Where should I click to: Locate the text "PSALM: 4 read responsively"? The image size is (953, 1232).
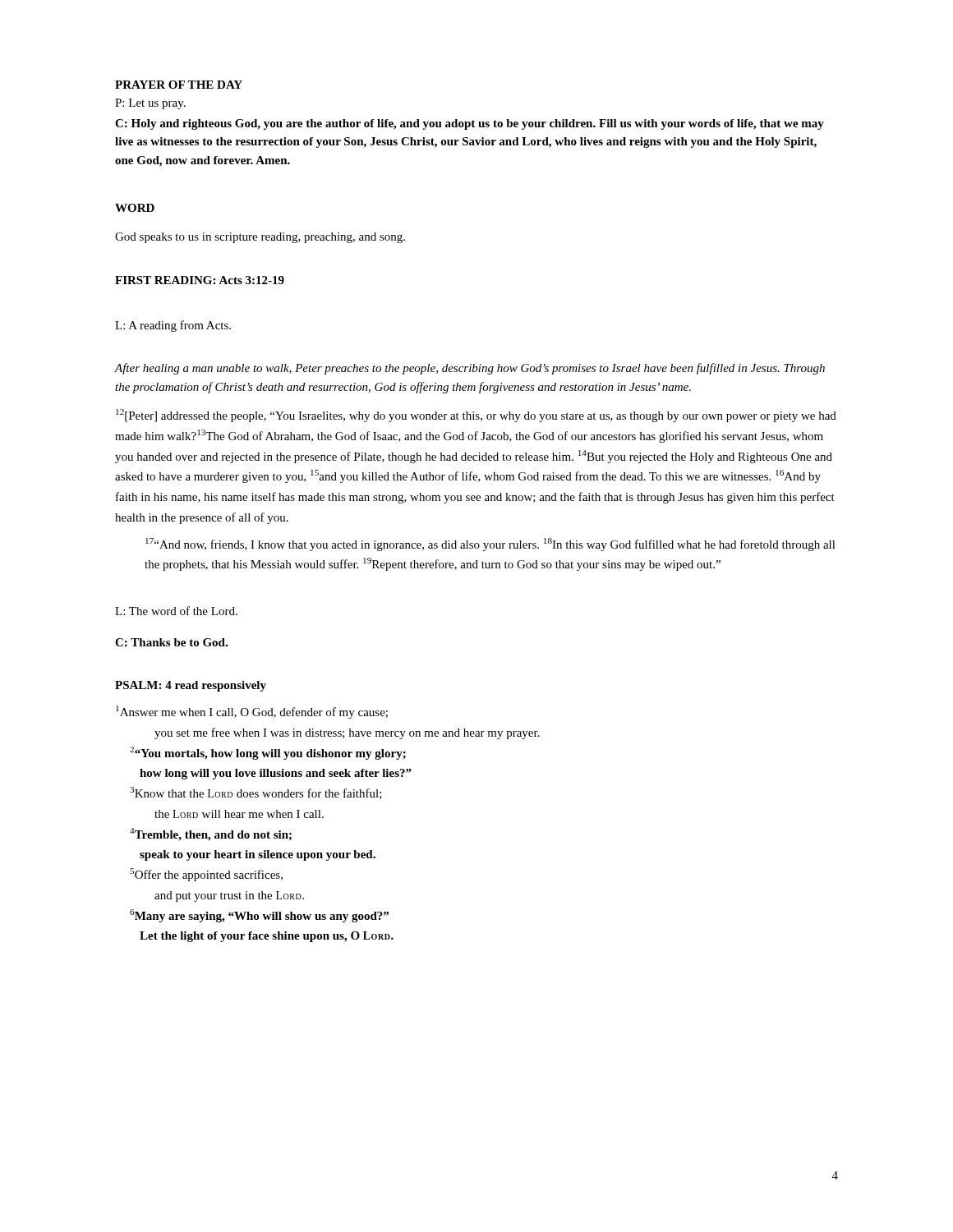pyautogui.click(x=191, y=686)
